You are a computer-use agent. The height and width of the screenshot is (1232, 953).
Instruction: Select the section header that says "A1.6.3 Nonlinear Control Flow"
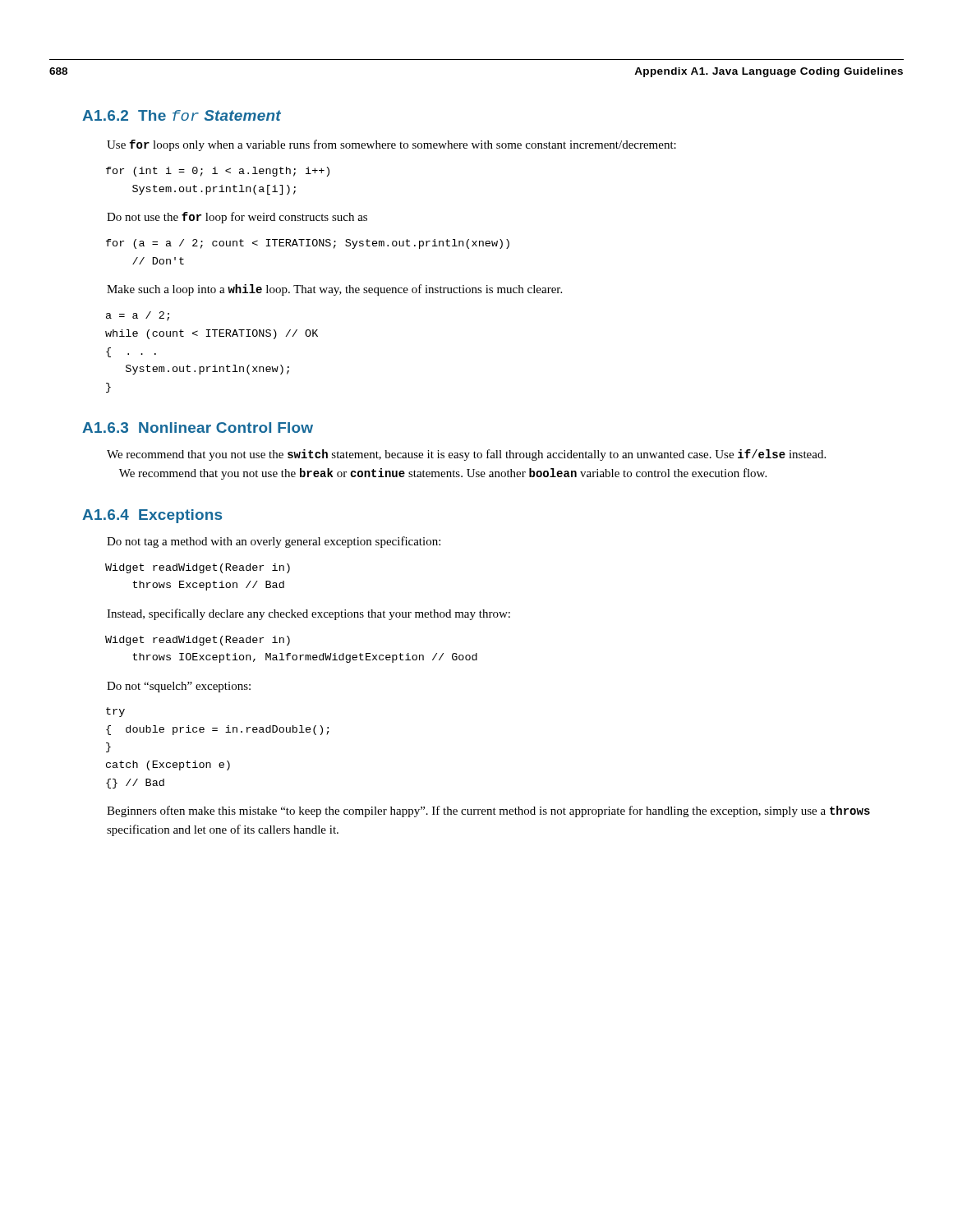198,428
